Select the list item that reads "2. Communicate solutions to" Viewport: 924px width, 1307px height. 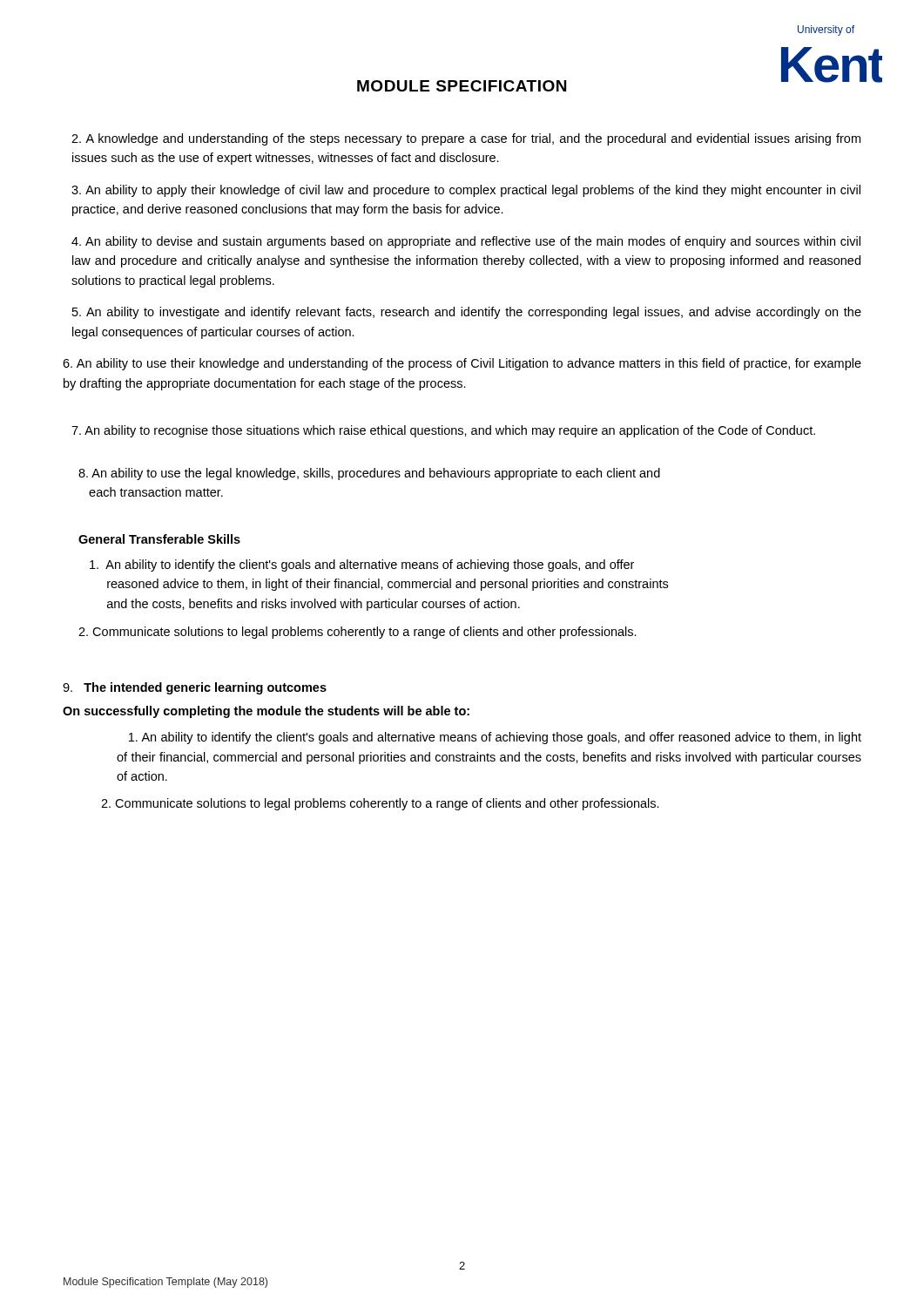[x=358, y=632]
